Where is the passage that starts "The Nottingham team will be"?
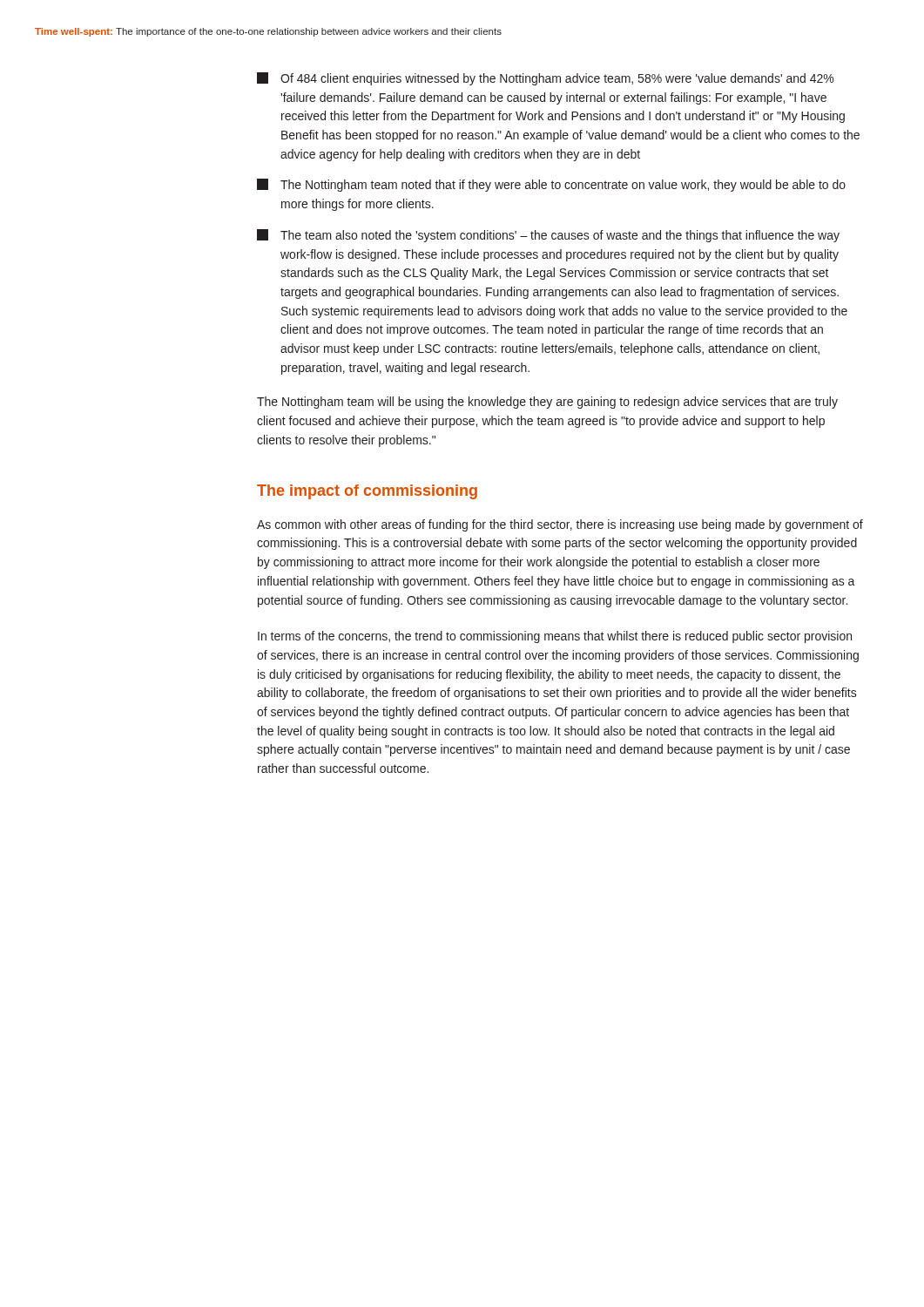Image resolution: width=924 pixels, height=1307 pixels. click(x=547, y=421)
